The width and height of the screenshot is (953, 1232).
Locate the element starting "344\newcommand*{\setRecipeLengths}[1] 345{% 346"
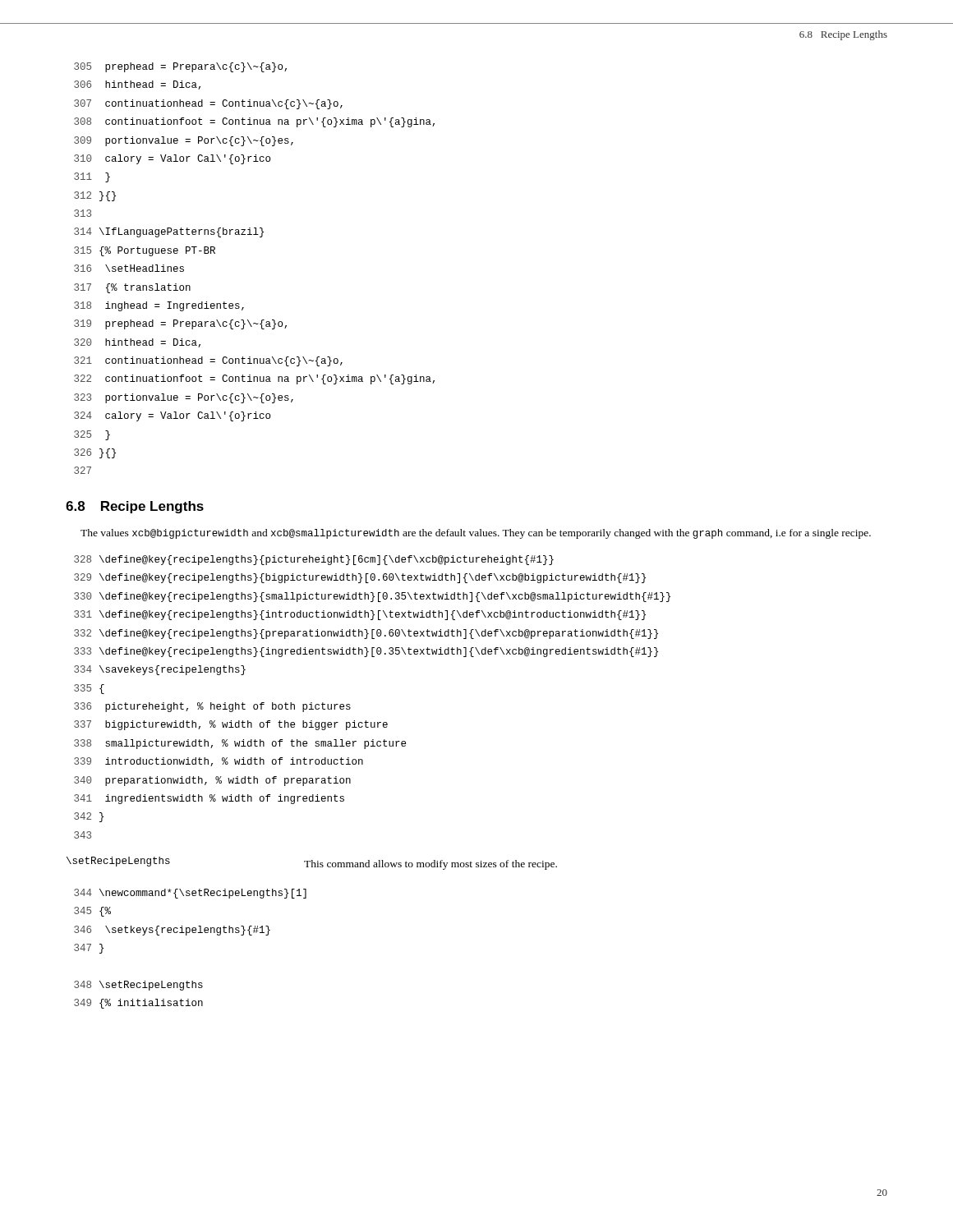coord(190,894)
